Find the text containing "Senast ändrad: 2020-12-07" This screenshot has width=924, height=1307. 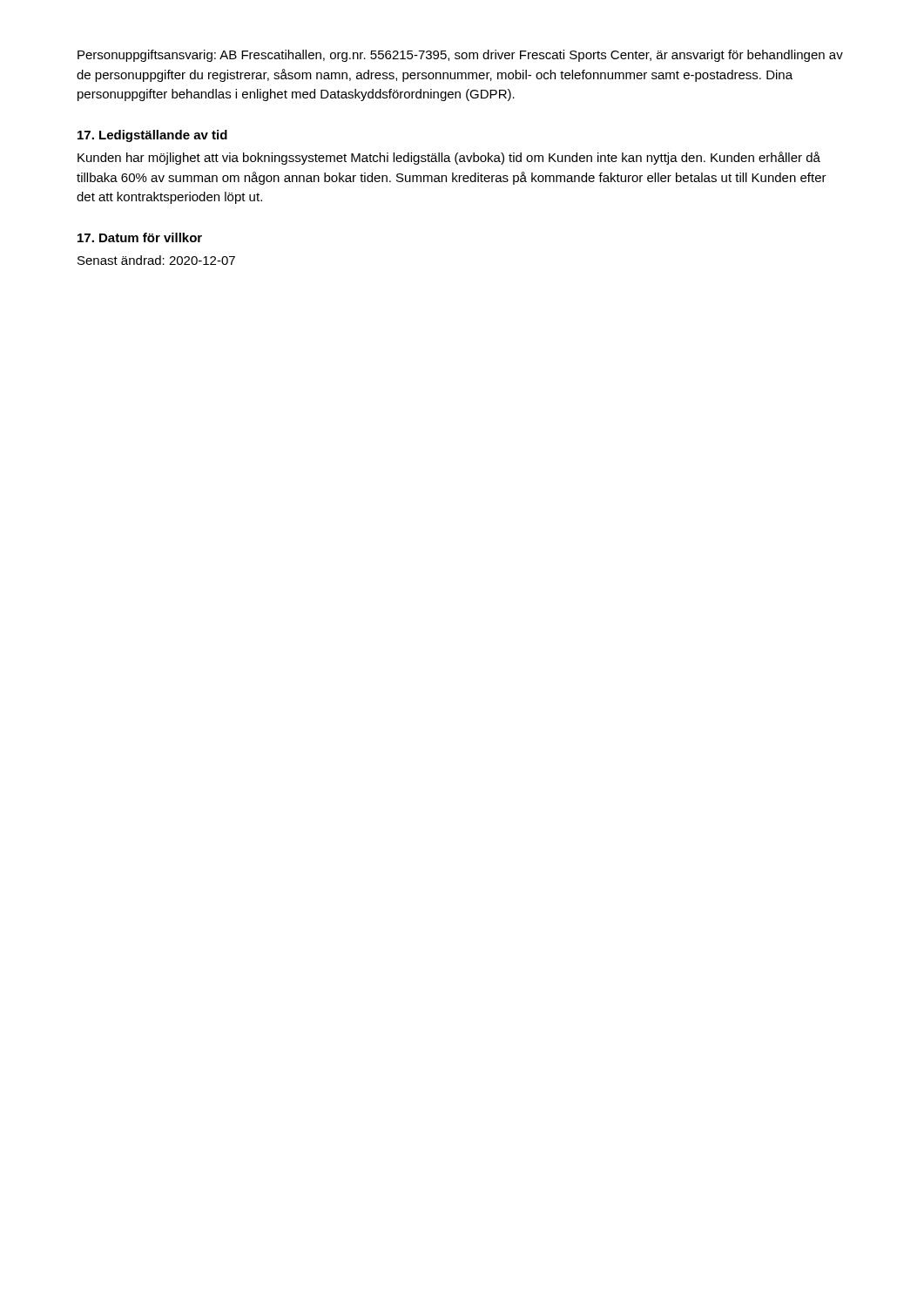(x=156, y=260)
